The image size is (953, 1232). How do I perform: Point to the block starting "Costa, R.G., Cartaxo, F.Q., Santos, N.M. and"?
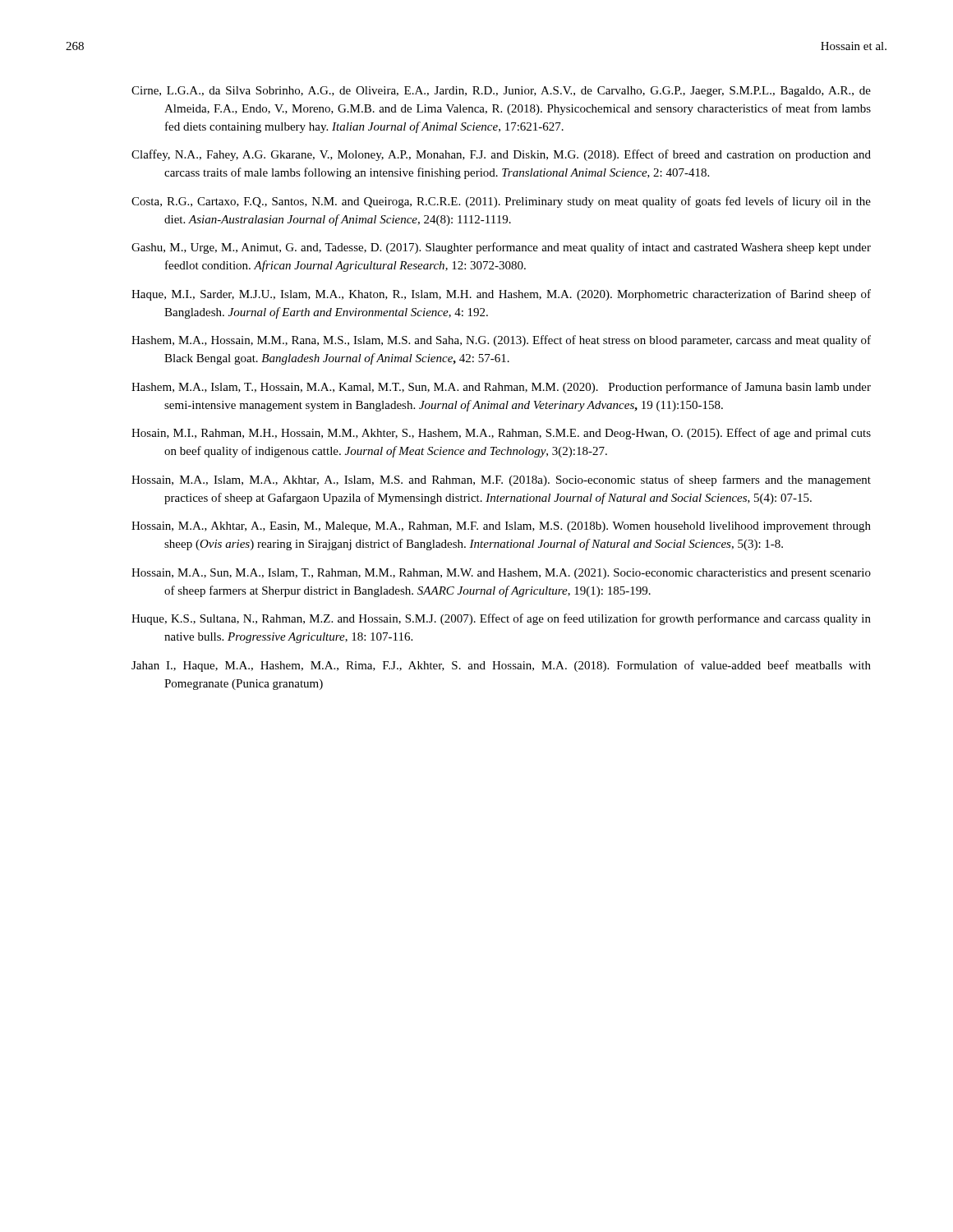coord(501,210)
